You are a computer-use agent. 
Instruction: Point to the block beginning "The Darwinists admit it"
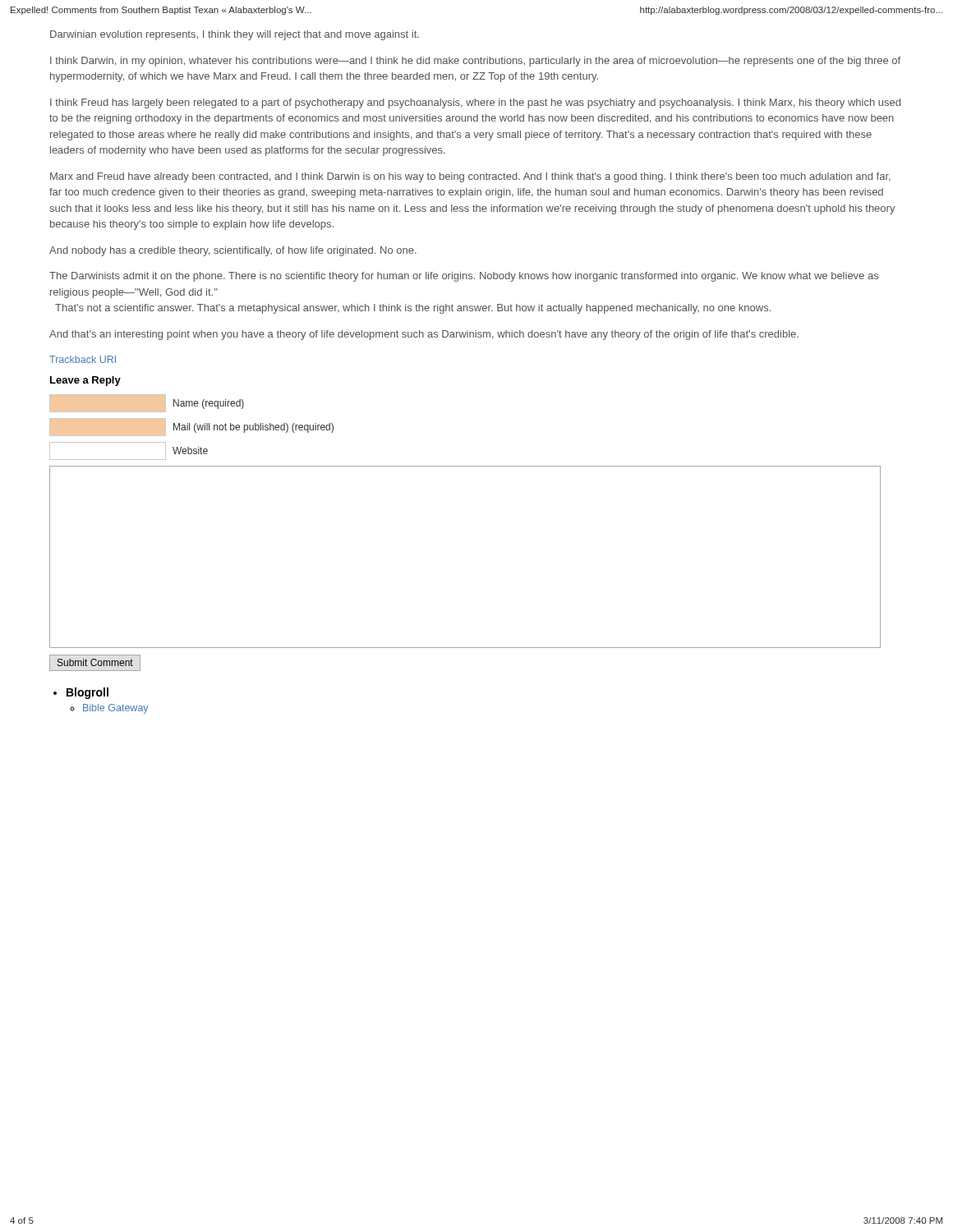click(464, 277)
